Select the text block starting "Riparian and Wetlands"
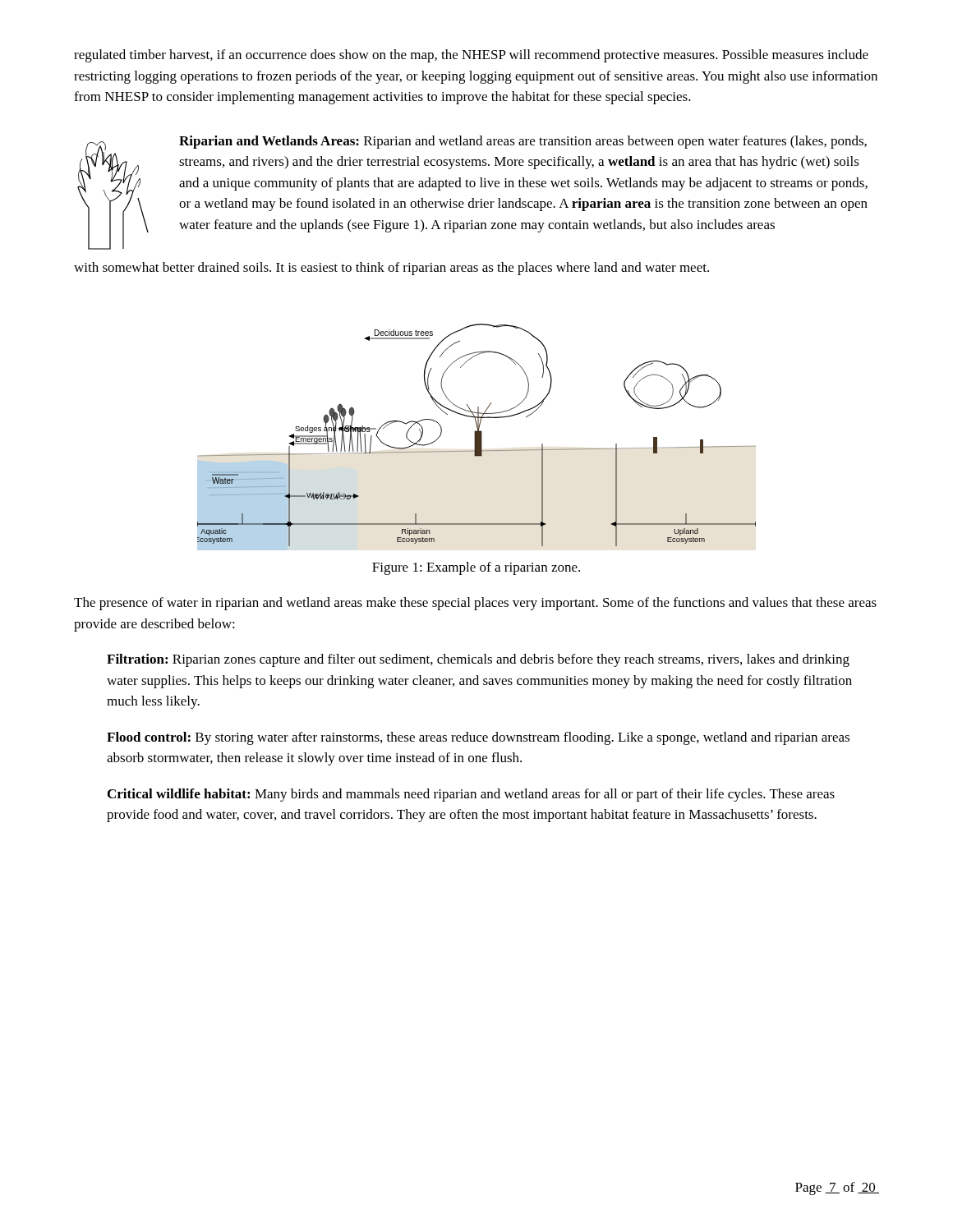 coord(476,193)
